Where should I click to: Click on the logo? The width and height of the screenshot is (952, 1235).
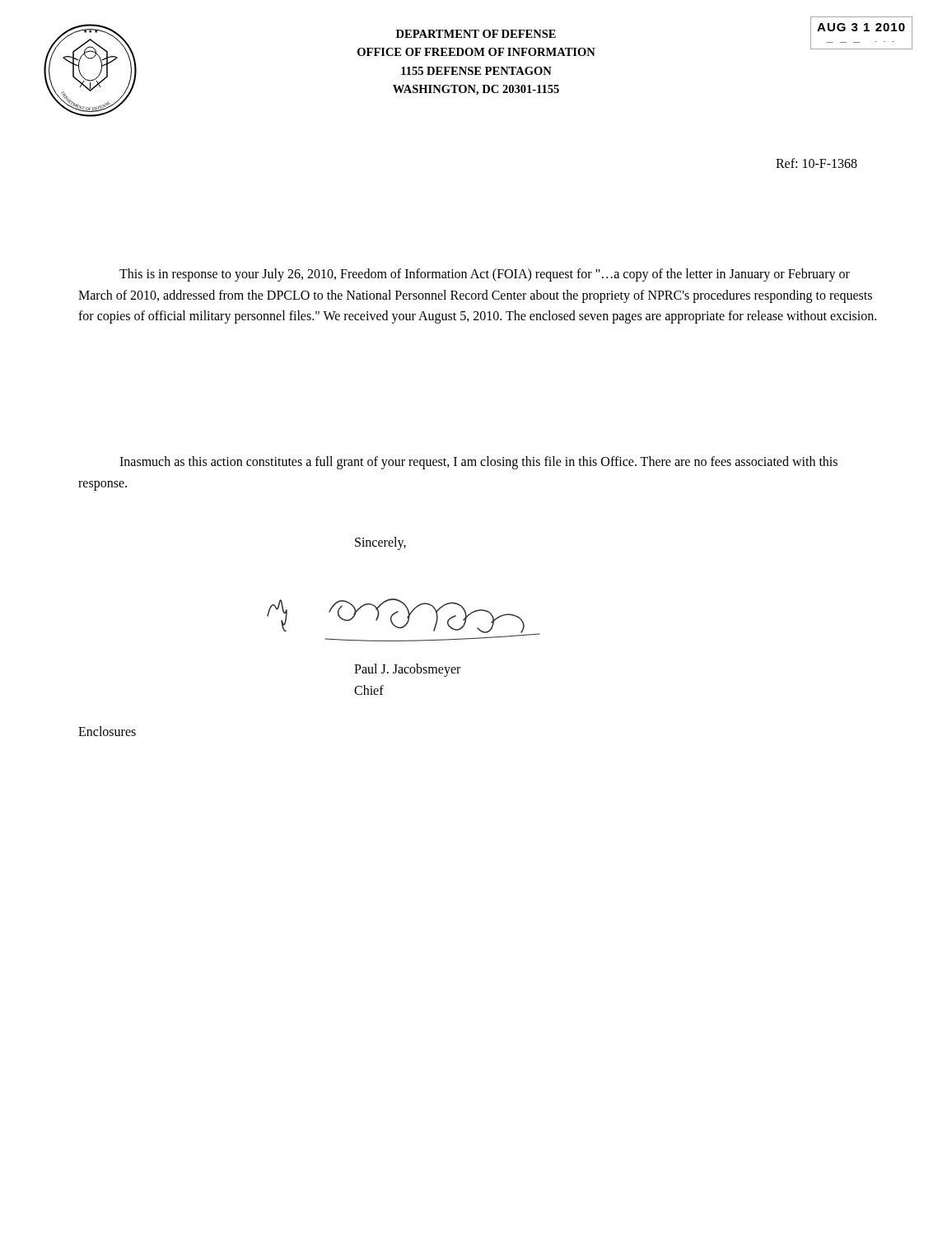[x=90, y=70]
